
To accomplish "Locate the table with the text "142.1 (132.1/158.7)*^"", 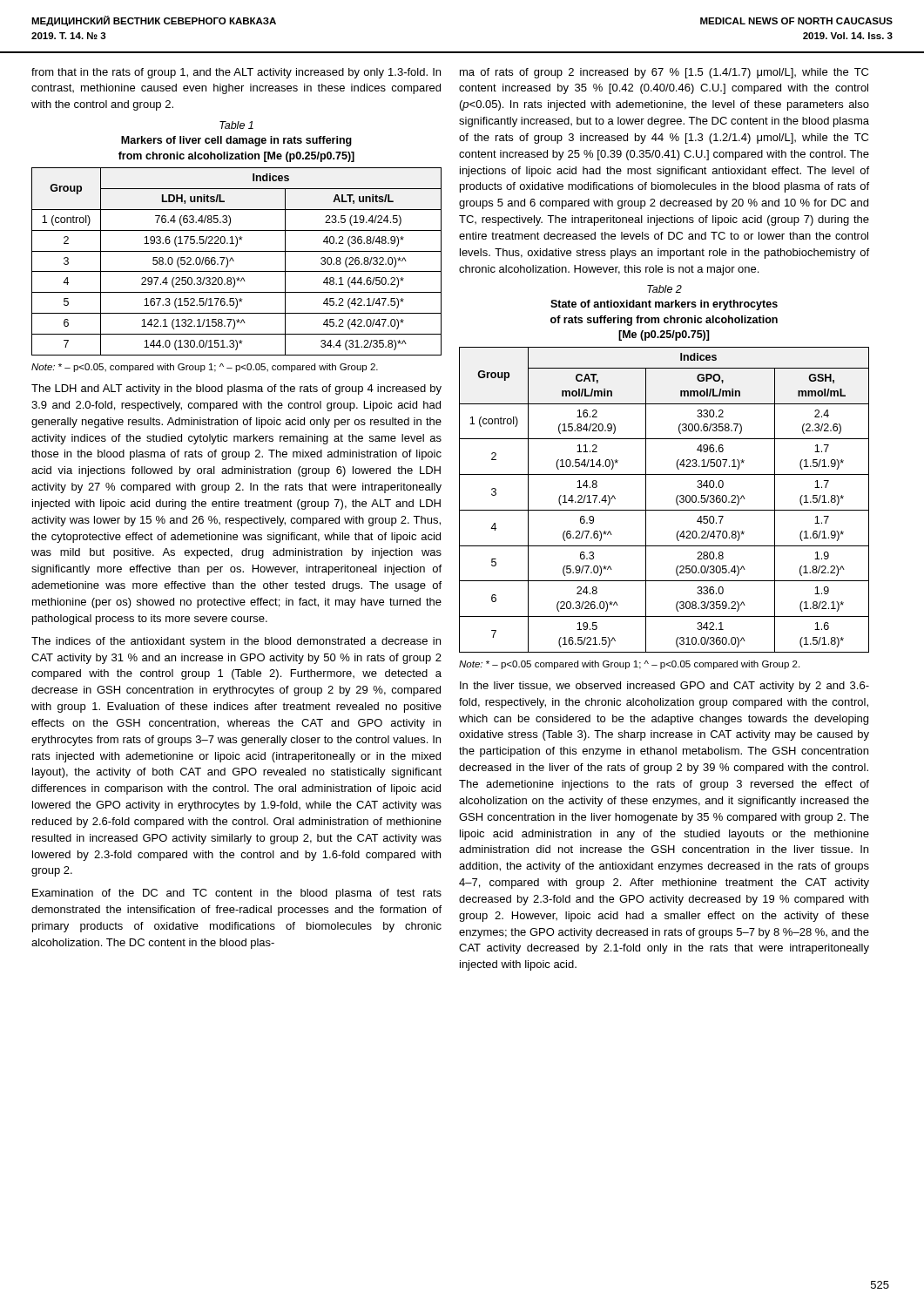I will coord(236,244).
